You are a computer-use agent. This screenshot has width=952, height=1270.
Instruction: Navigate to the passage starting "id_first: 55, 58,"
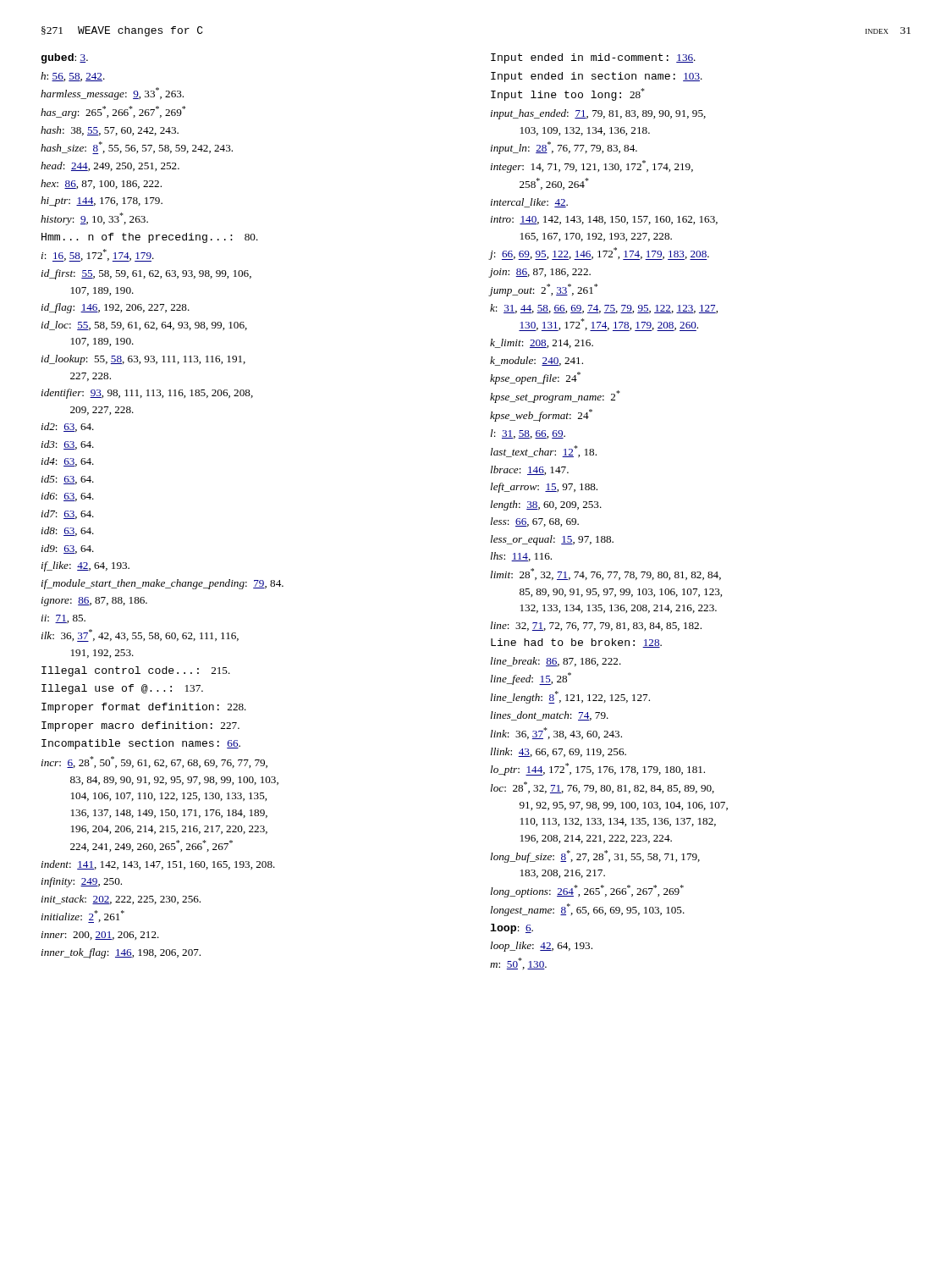pos(146,282)
